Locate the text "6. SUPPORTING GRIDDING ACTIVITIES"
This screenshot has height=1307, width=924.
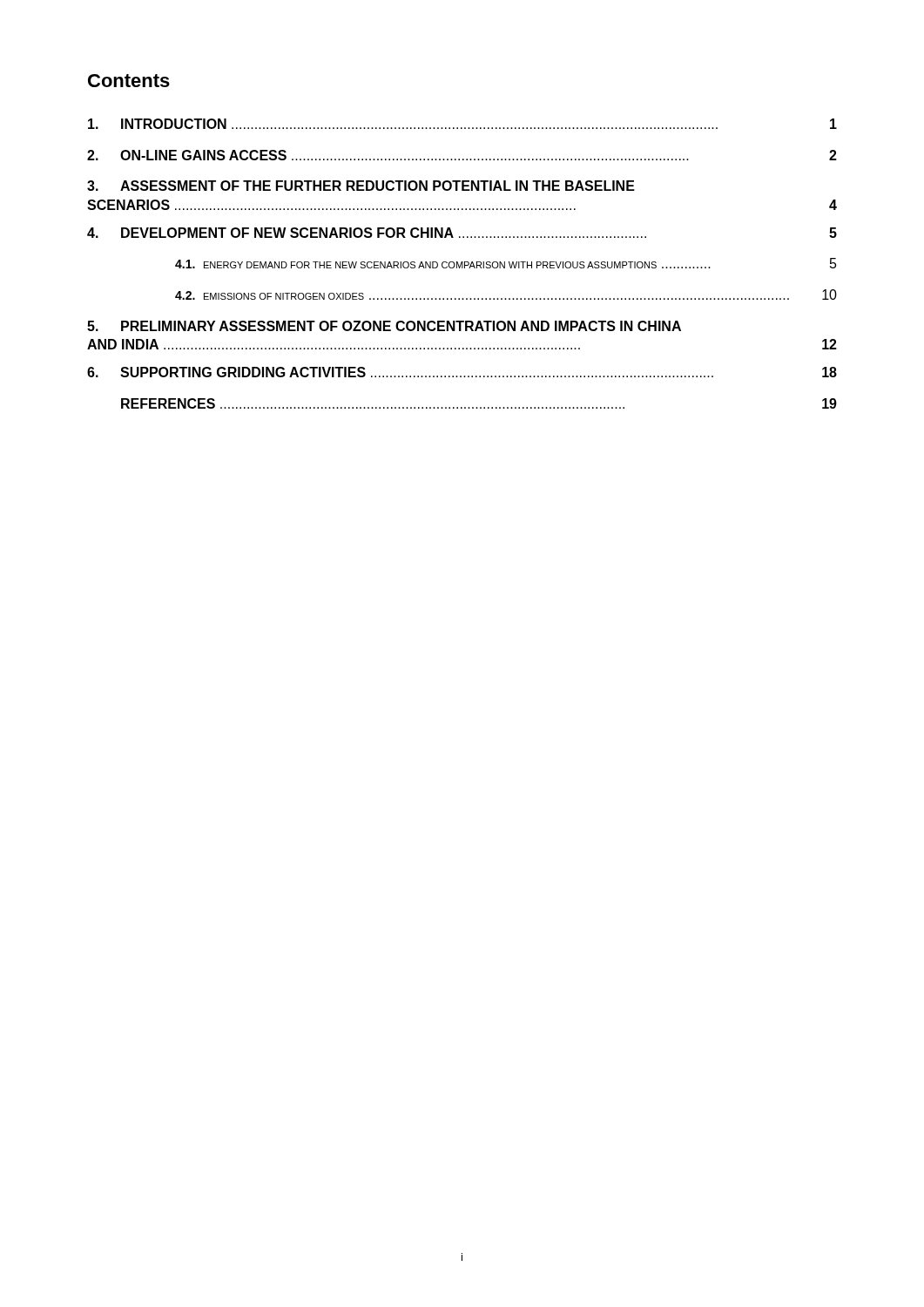[462, 373]
